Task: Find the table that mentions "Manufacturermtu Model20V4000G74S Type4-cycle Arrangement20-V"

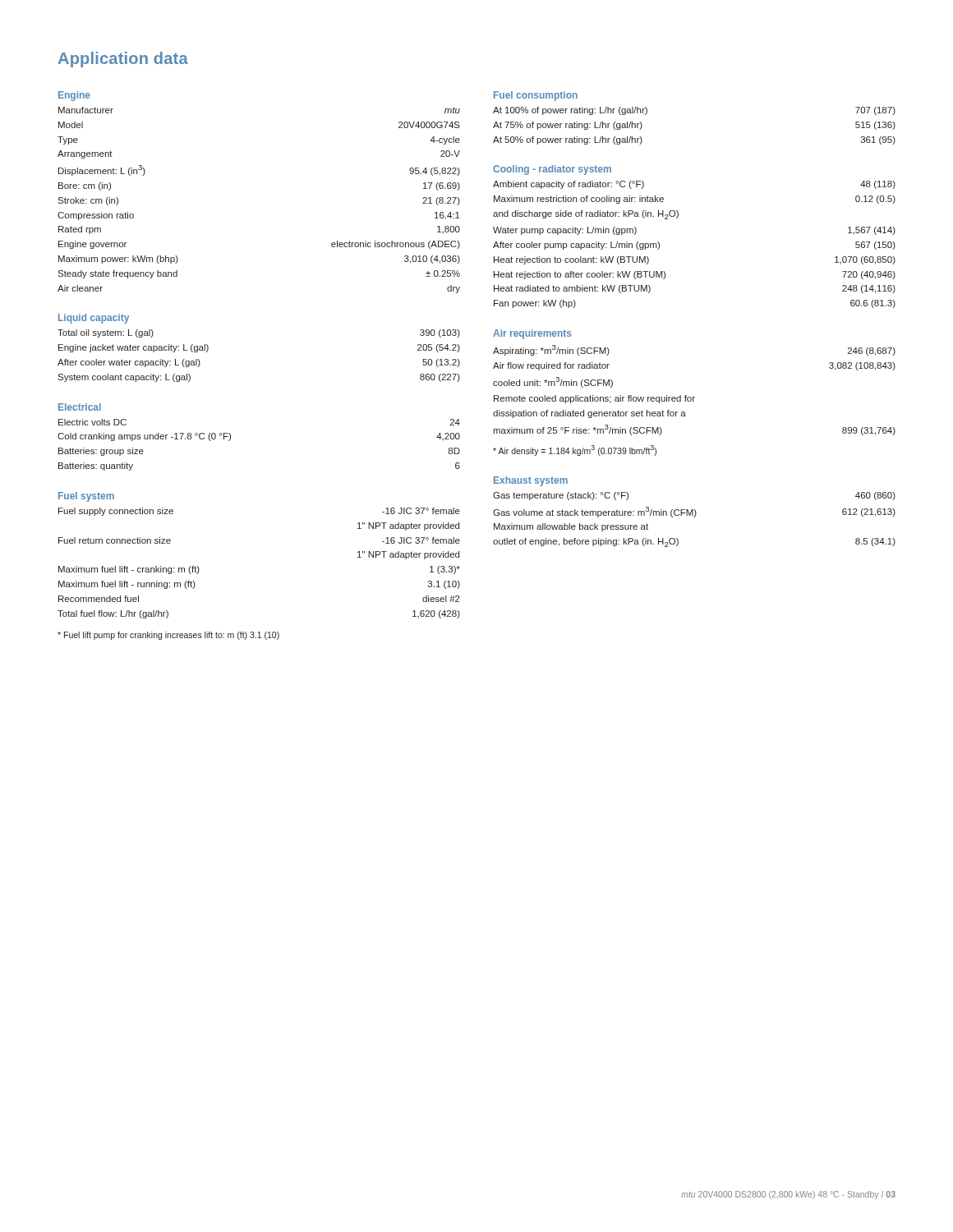Action: 259,200
